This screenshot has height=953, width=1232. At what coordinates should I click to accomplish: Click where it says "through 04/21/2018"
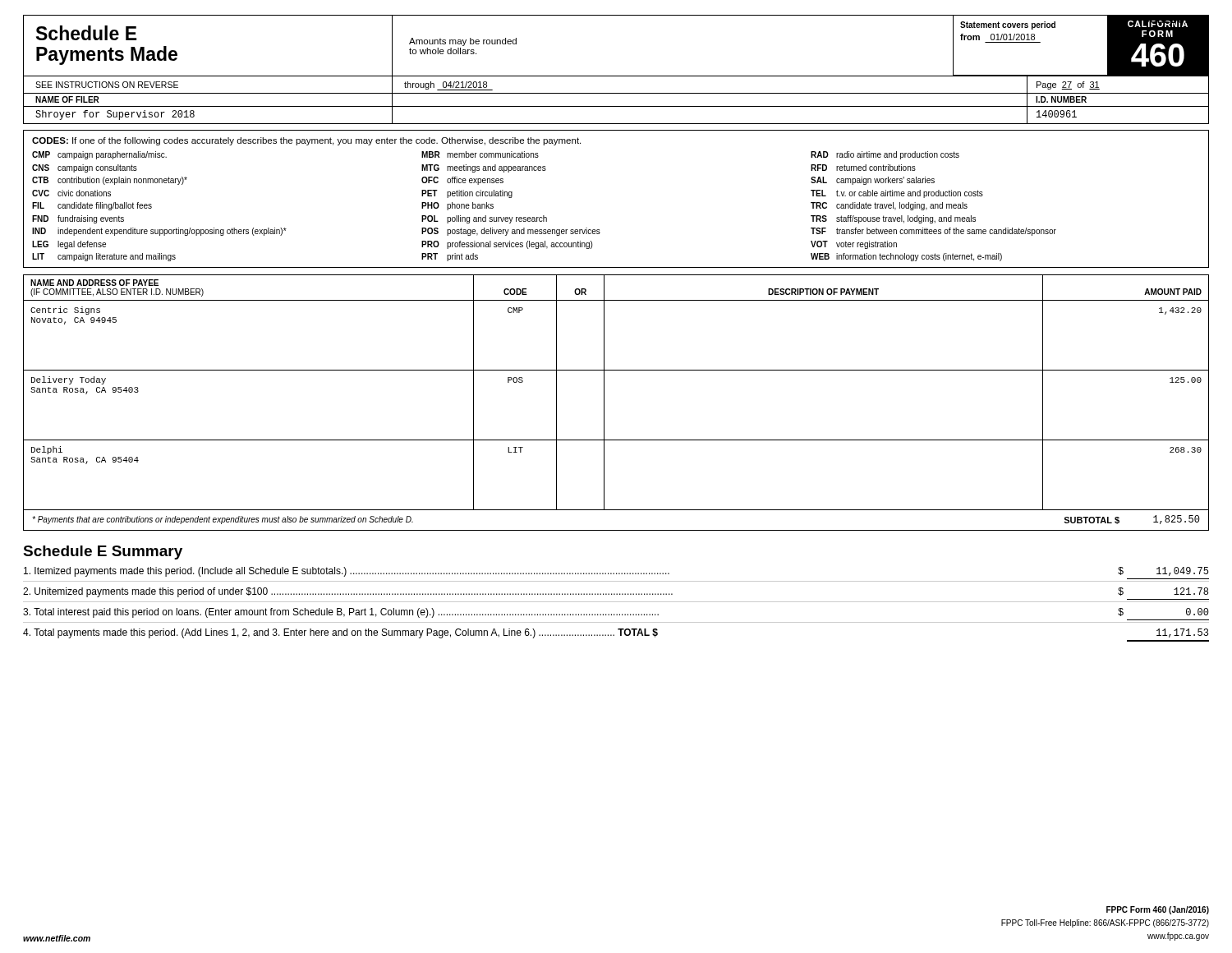[448, 85]
